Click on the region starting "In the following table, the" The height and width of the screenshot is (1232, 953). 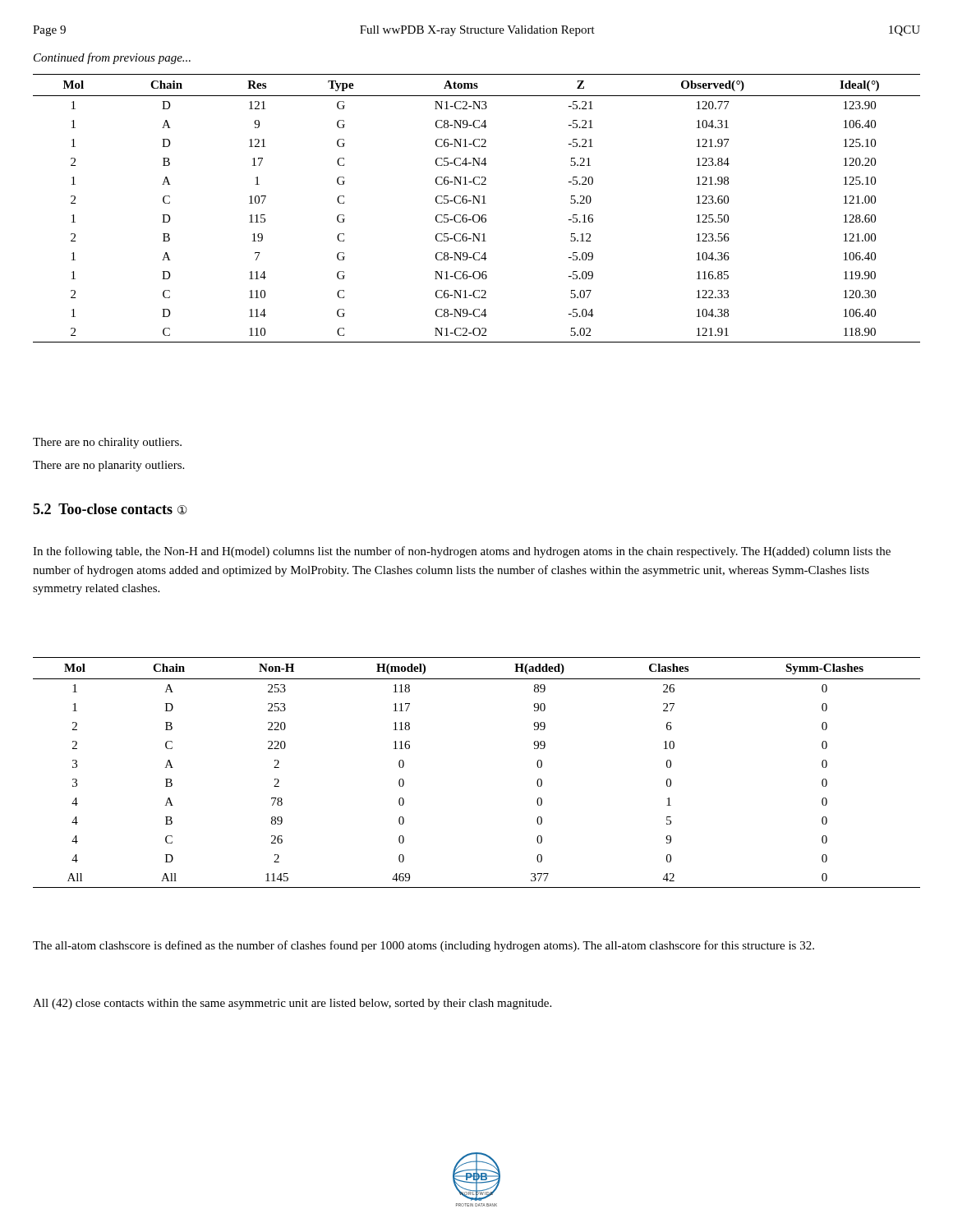[x=462, y=570]
